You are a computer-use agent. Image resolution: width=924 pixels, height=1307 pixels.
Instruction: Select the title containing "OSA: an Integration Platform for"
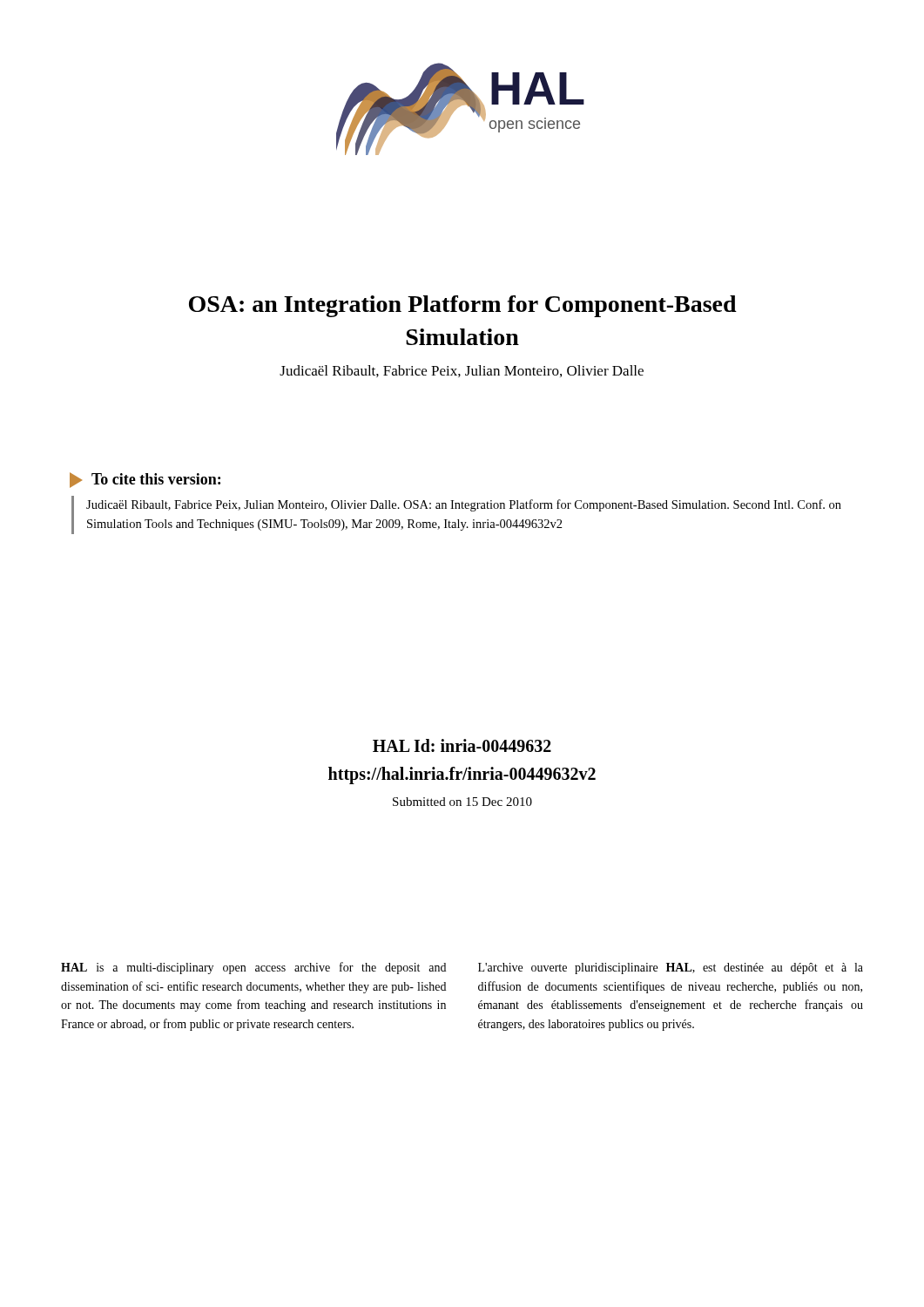tap(462, 334)
